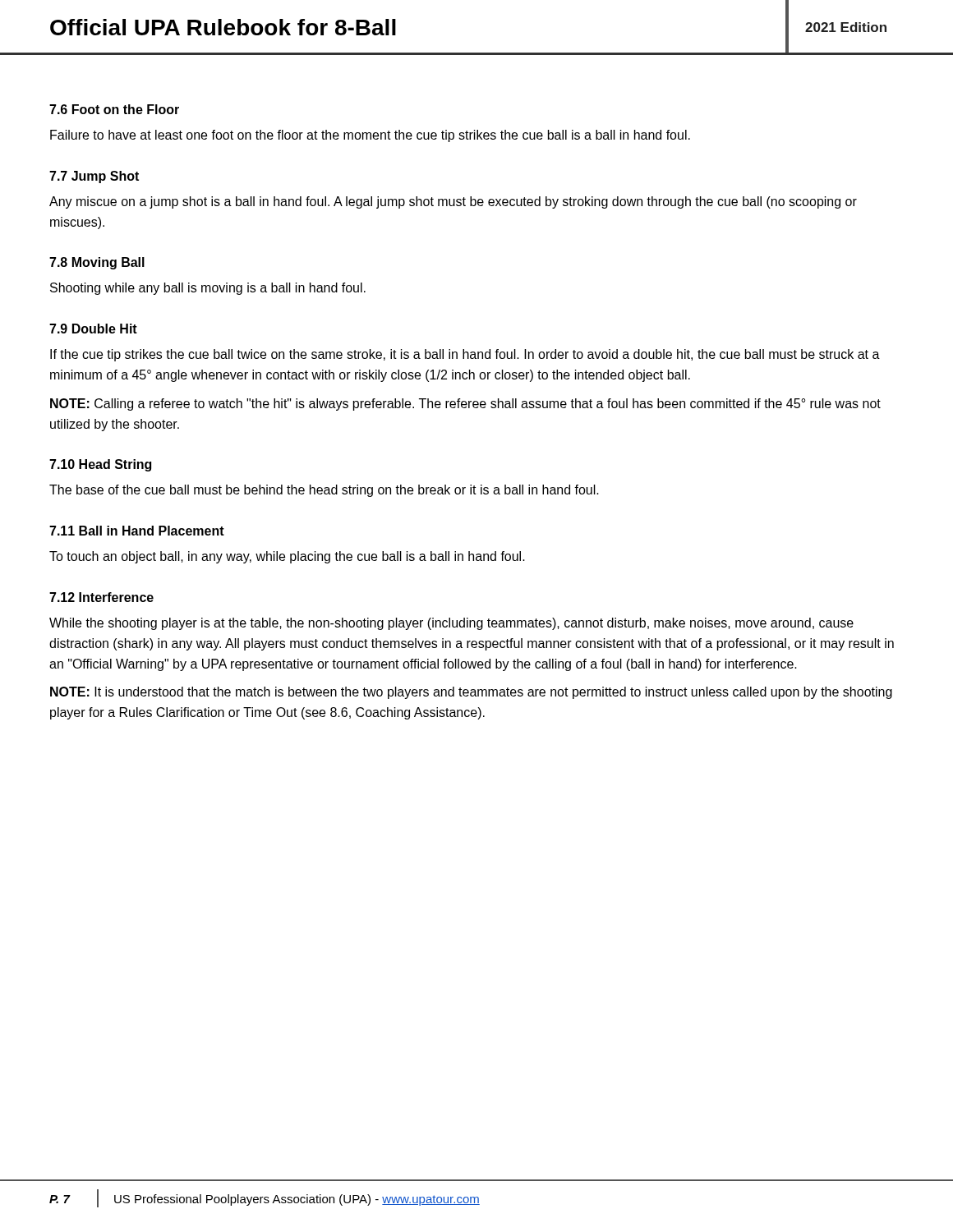Point to "7.8 Moving Ball"

pyautogui.click(x=97, y=263)
